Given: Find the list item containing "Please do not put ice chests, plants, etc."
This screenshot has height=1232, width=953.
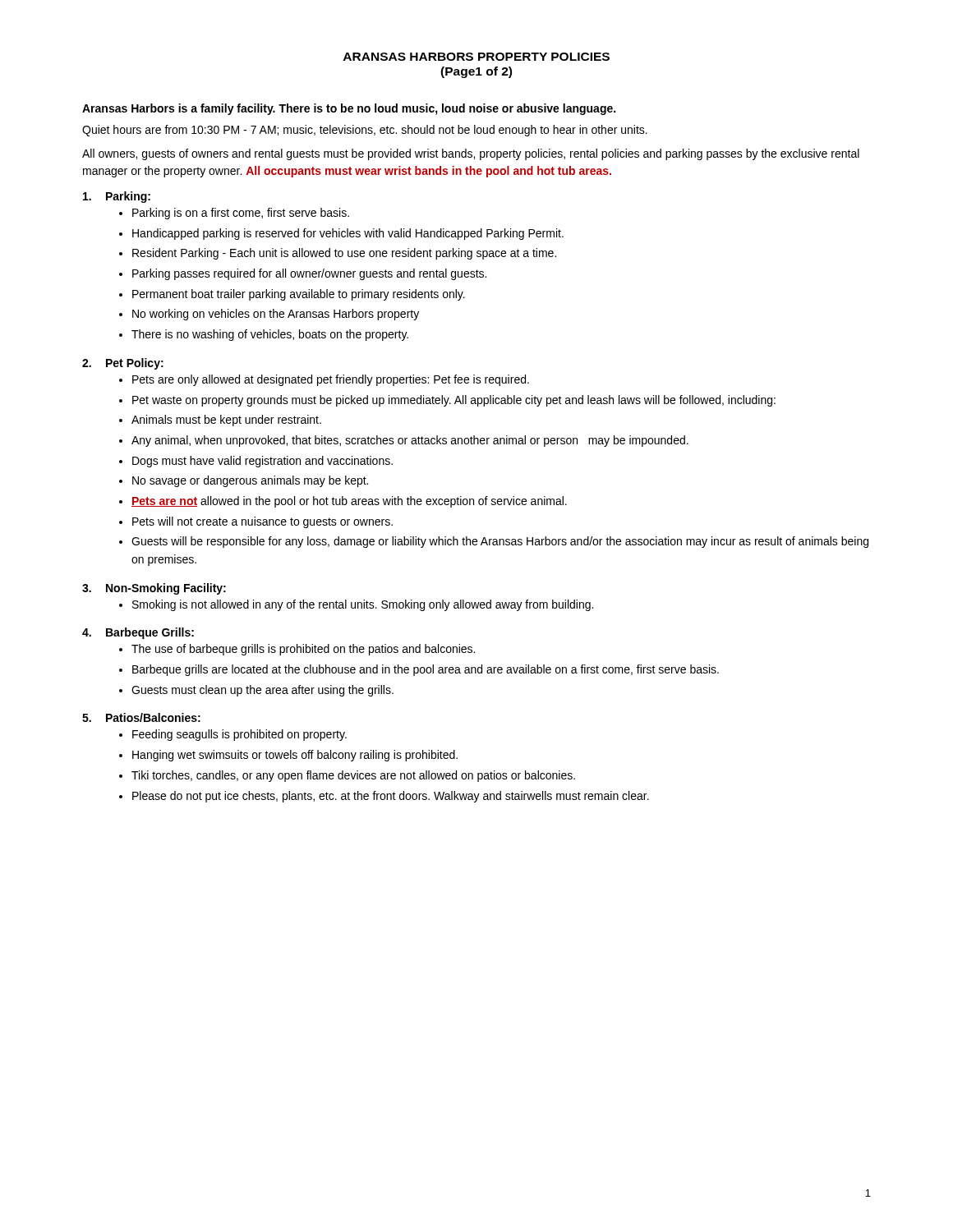Looking at the screenshot, I should (x=390, y=795).
